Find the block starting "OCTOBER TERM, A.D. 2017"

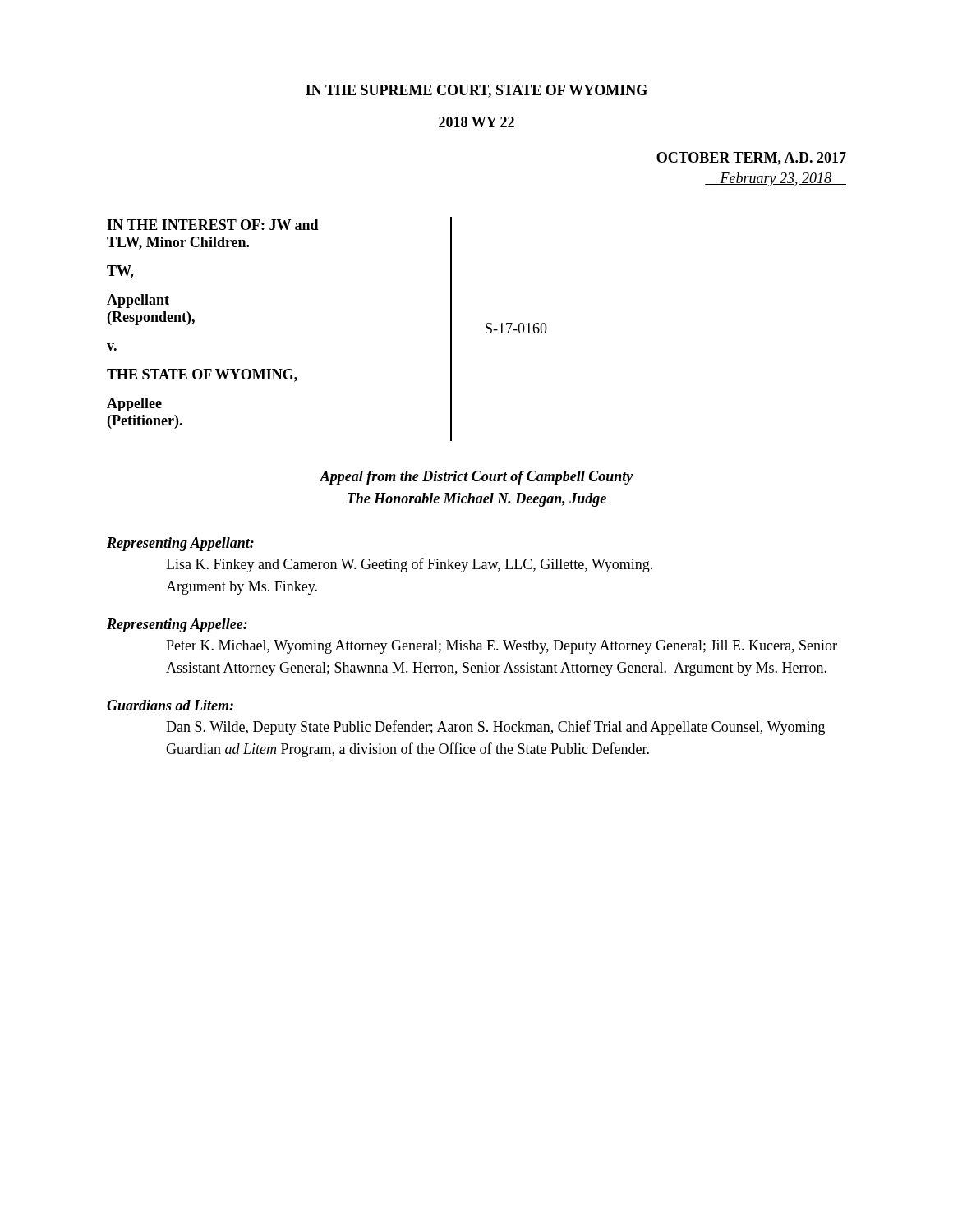751,158
